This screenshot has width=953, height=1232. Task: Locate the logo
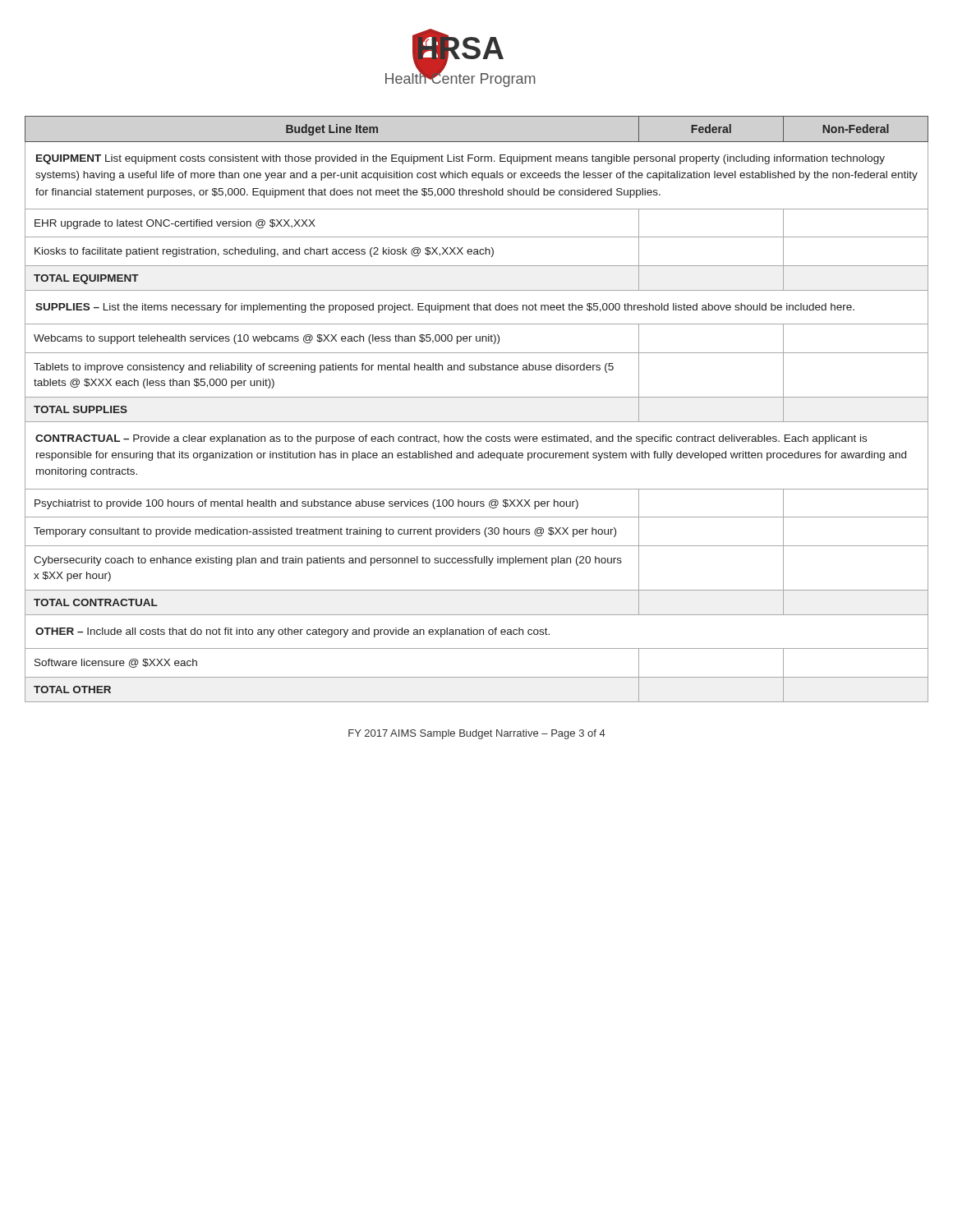tap(476, 63)
